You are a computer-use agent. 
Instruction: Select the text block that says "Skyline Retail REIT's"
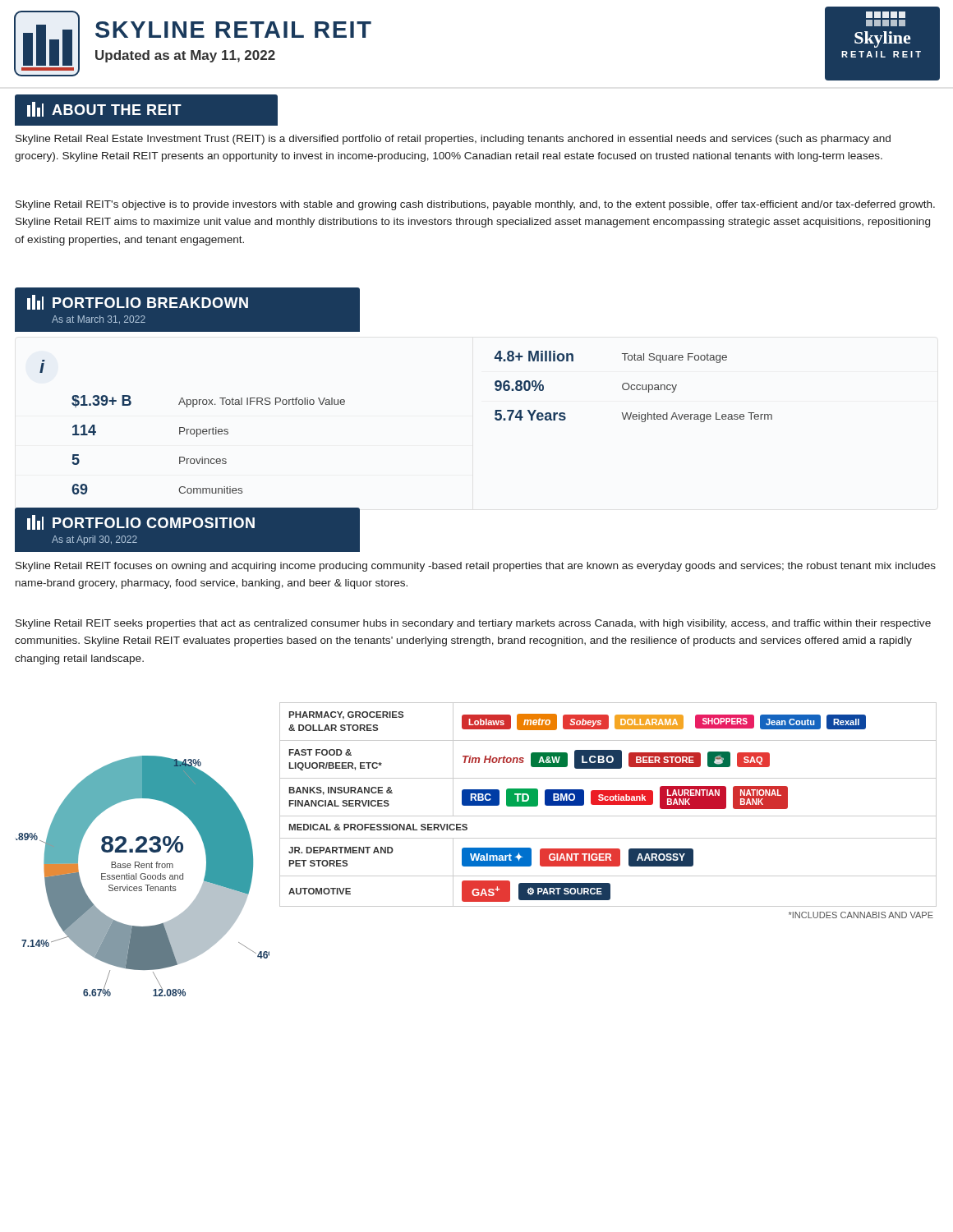[x=475, y=222]
